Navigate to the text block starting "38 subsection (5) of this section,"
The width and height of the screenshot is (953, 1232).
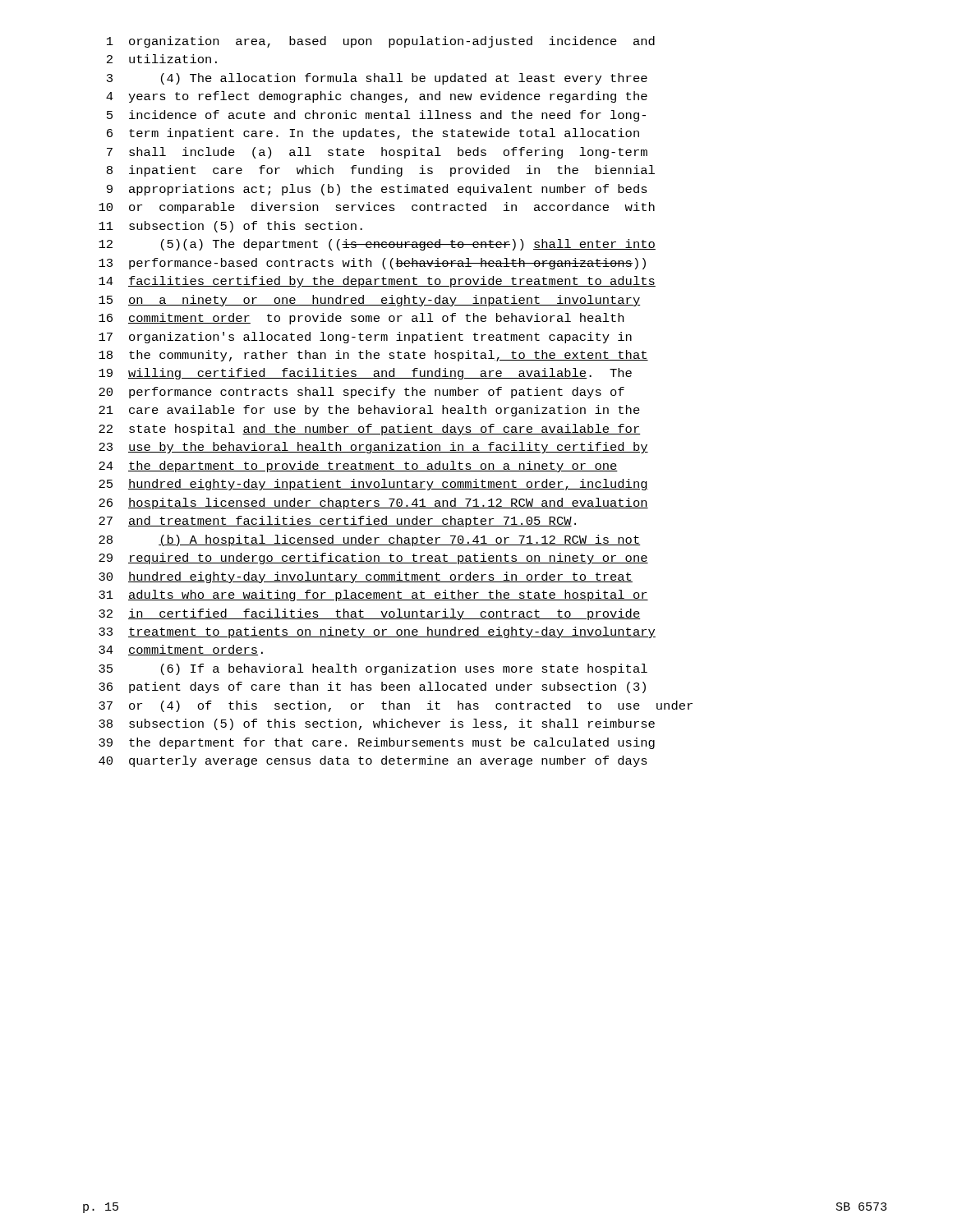tap(485, 725)
